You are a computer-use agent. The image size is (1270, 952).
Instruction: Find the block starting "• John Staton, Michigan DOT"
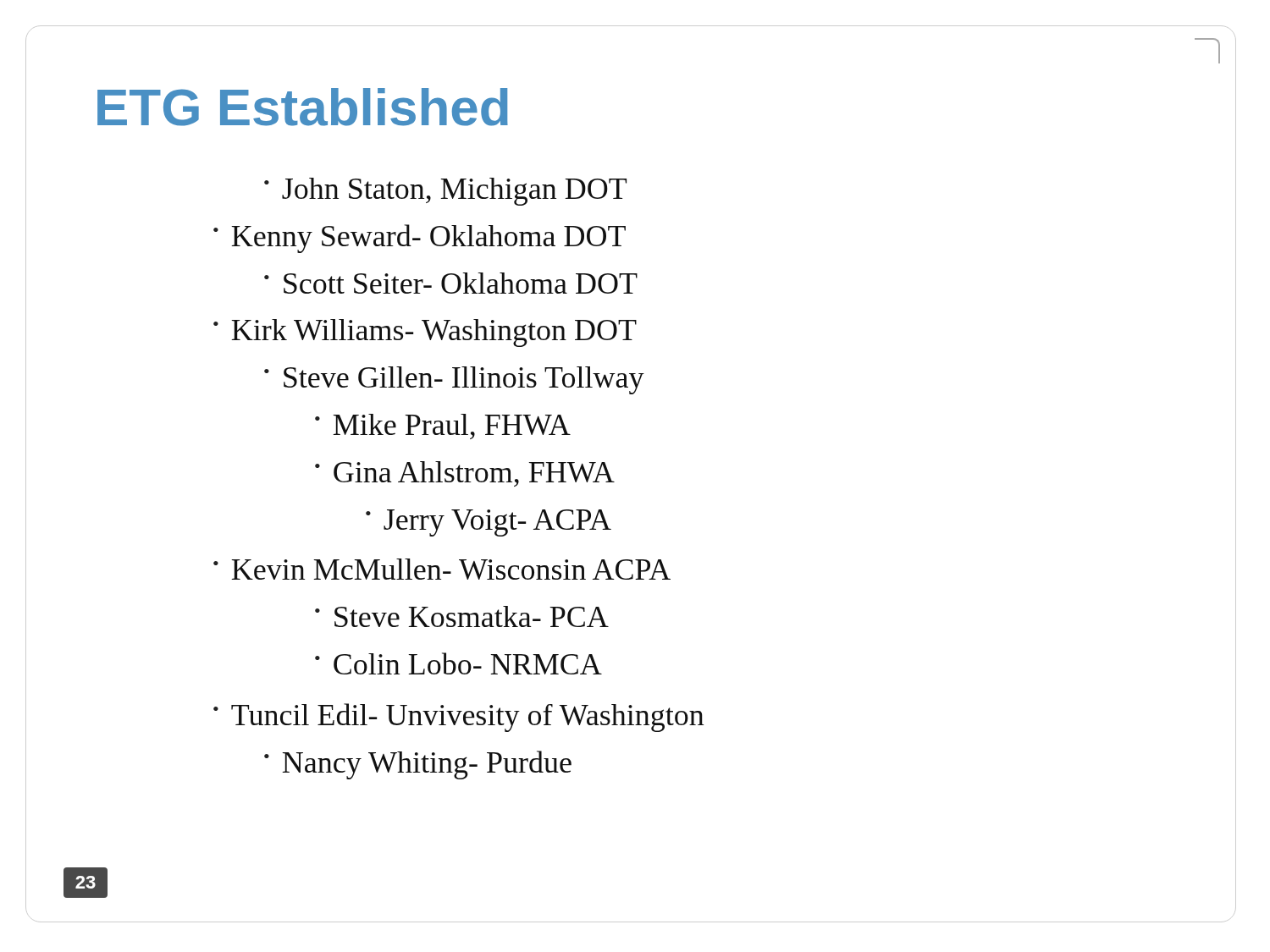coord(445,189)
